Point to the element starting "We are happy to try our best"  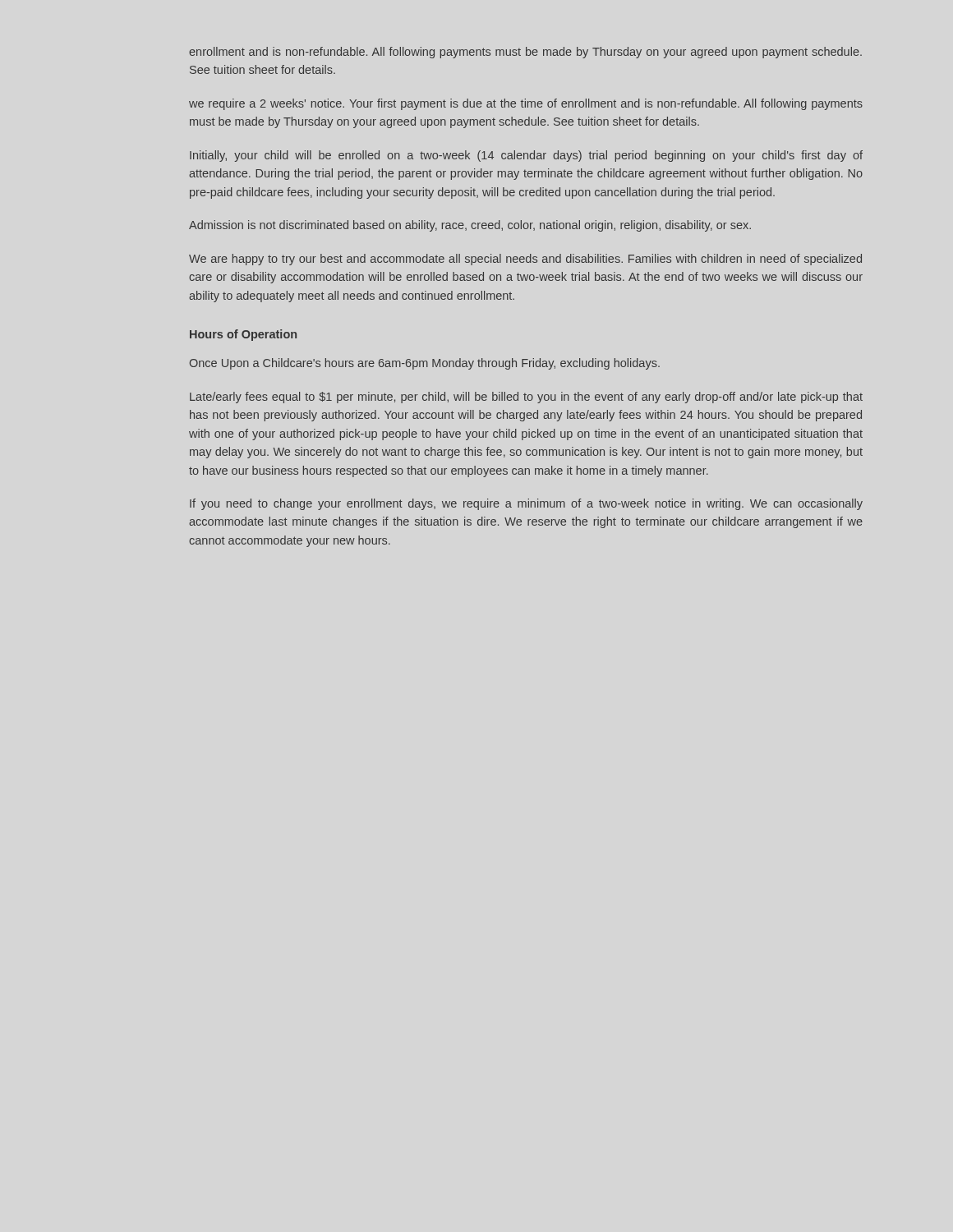point(526,277)
